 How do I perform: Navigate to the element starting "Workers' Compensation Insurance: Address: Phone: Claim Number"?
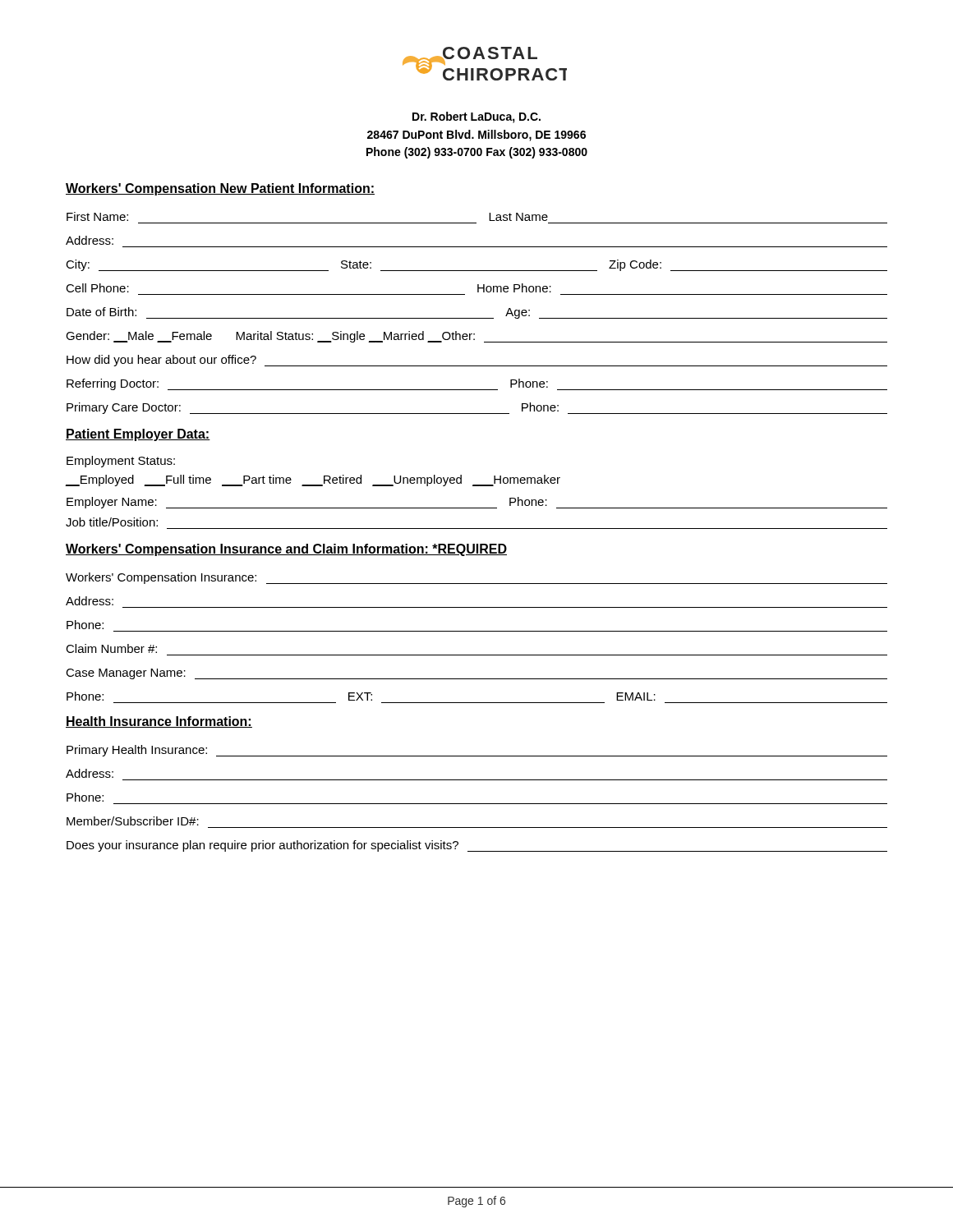point(476,636)
